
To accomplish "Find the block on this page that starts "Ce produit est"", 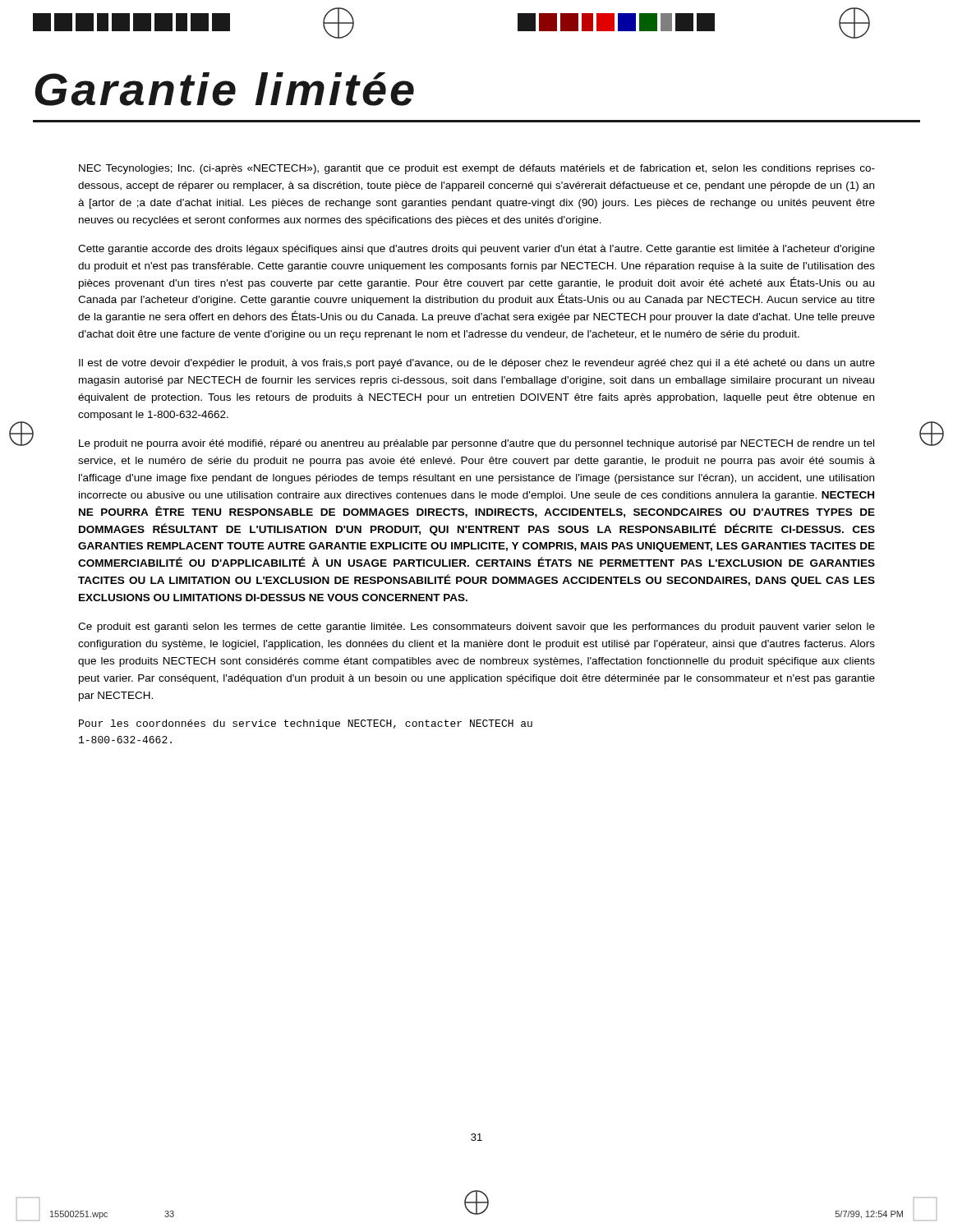I will pyautogui.click(x=476, y=661).
